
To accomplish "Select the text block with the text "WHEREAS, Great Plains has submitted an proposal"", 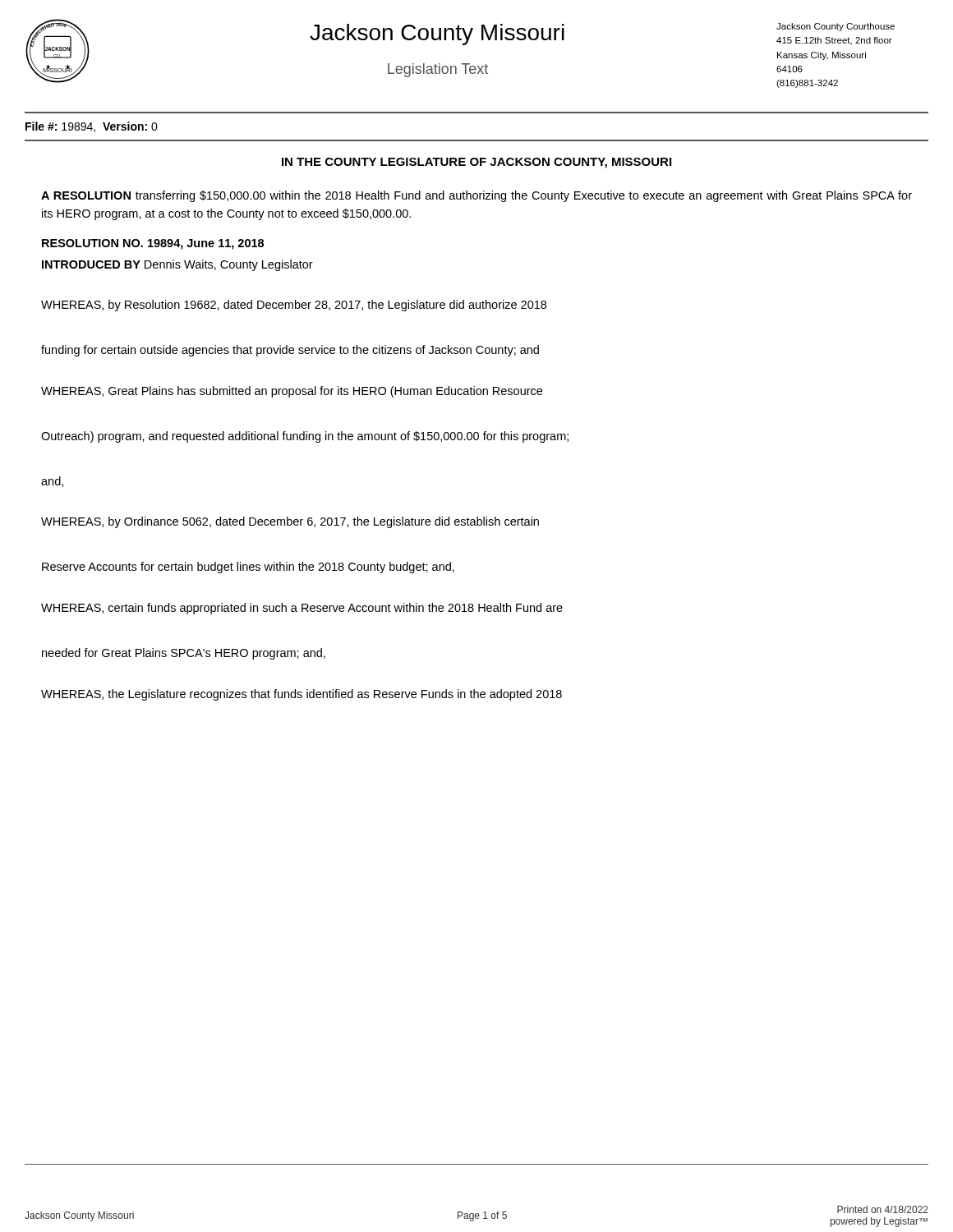I will coord(305,436).
